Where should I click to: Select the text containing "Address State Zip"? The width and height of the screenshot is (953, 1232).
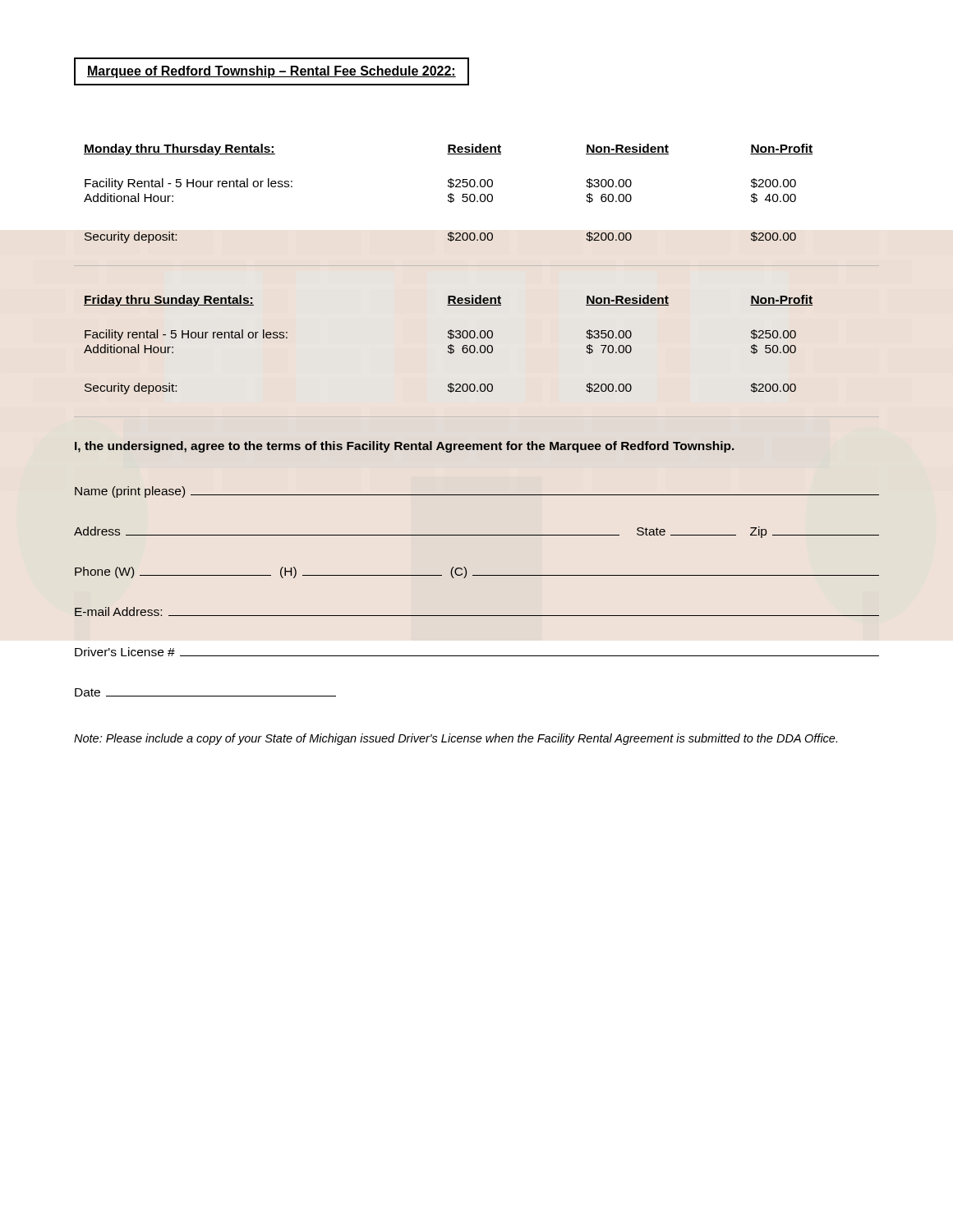(x=476, y=530)
